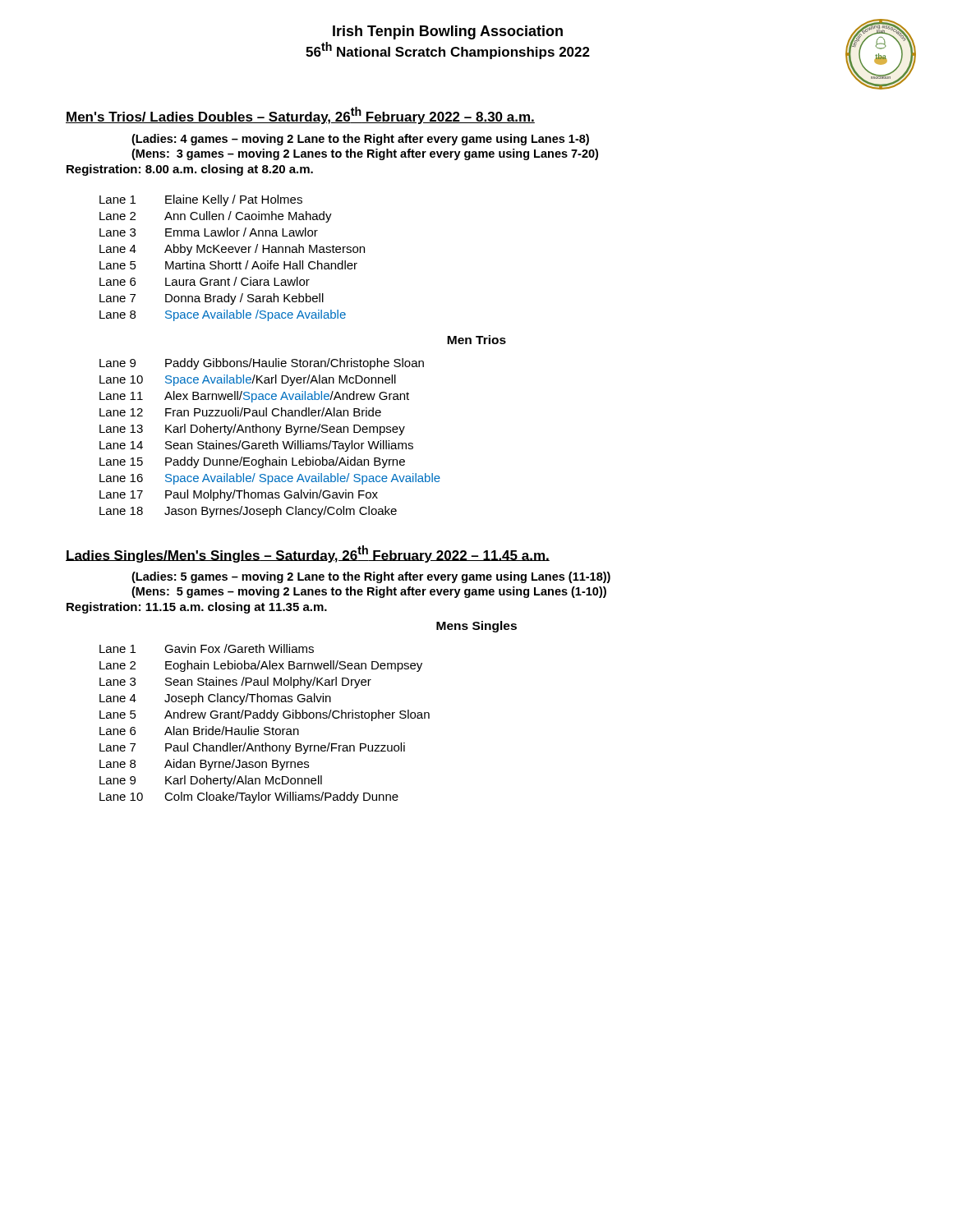This screenshot has width=953, height=1232.
Task: Select the list item that says "Lane 17 Paul Molphy/Thomas Galvin/Gavin Fox"
Action: click(238, 494)
